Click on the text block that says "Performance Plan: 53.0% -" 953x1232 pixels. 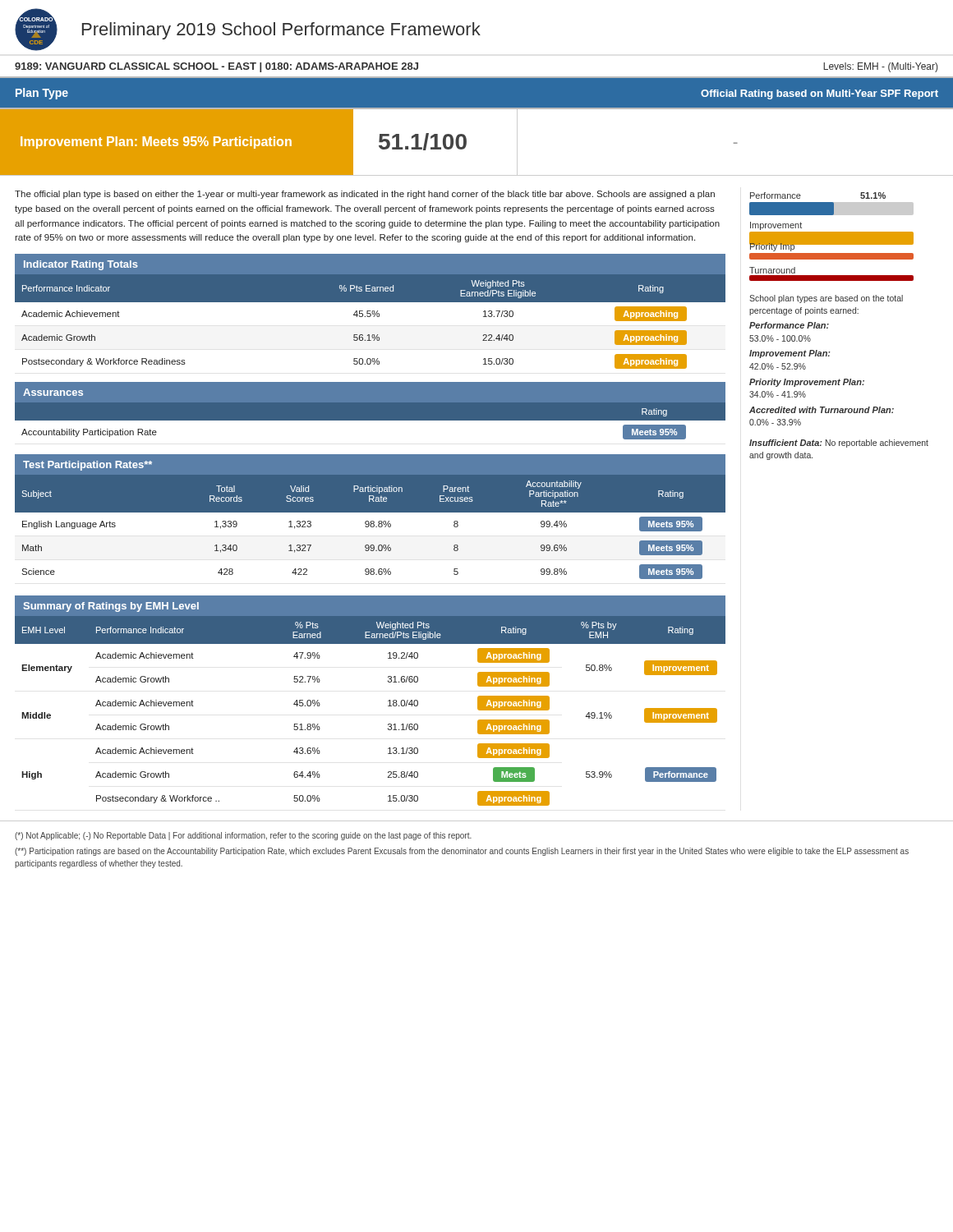pyautogui.click(x=789, y=332)
